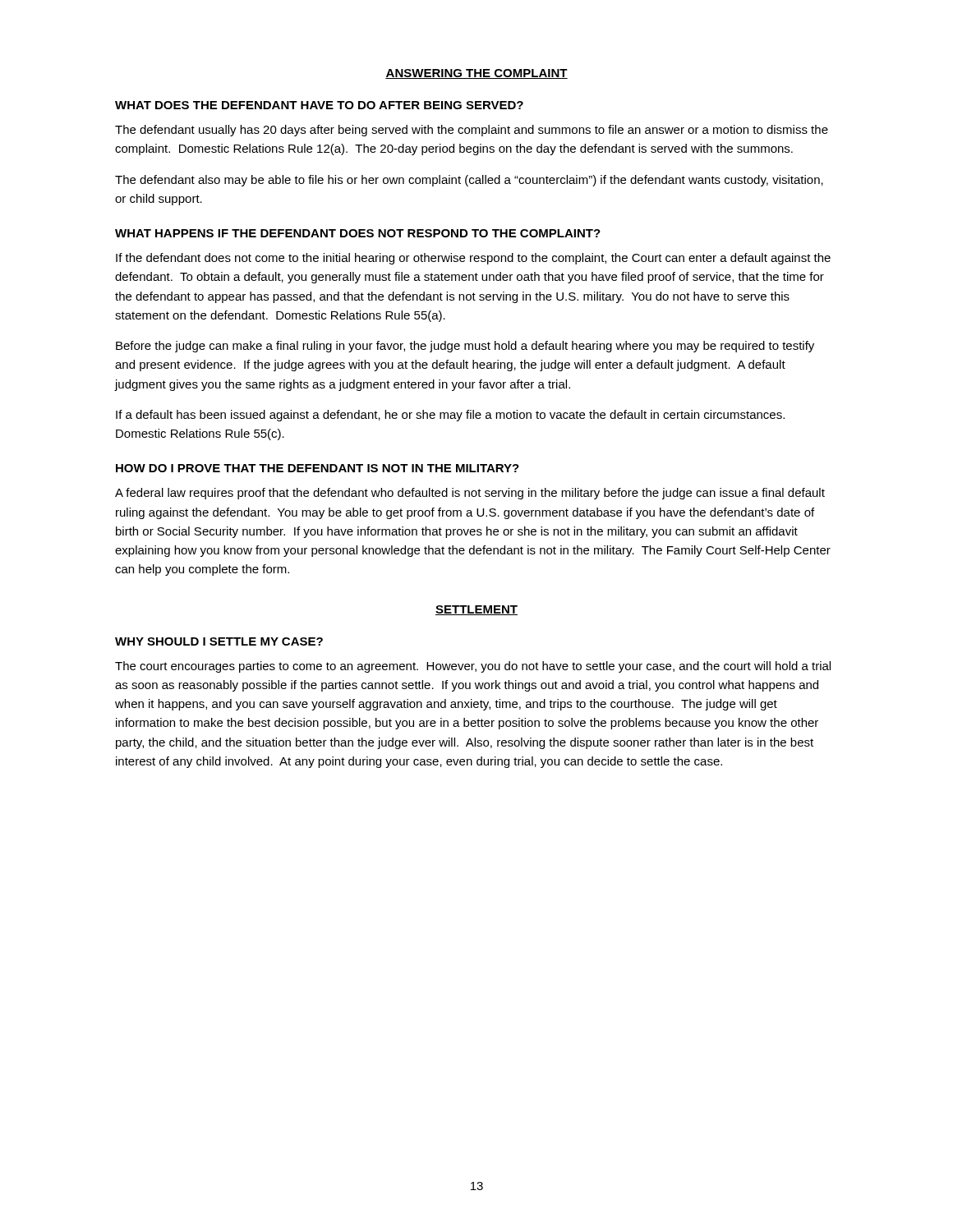Locate the text "ANSWERING THE COMPLAINT"
The width and height of the screenshot is (953, 1232).
coord(476,73)
